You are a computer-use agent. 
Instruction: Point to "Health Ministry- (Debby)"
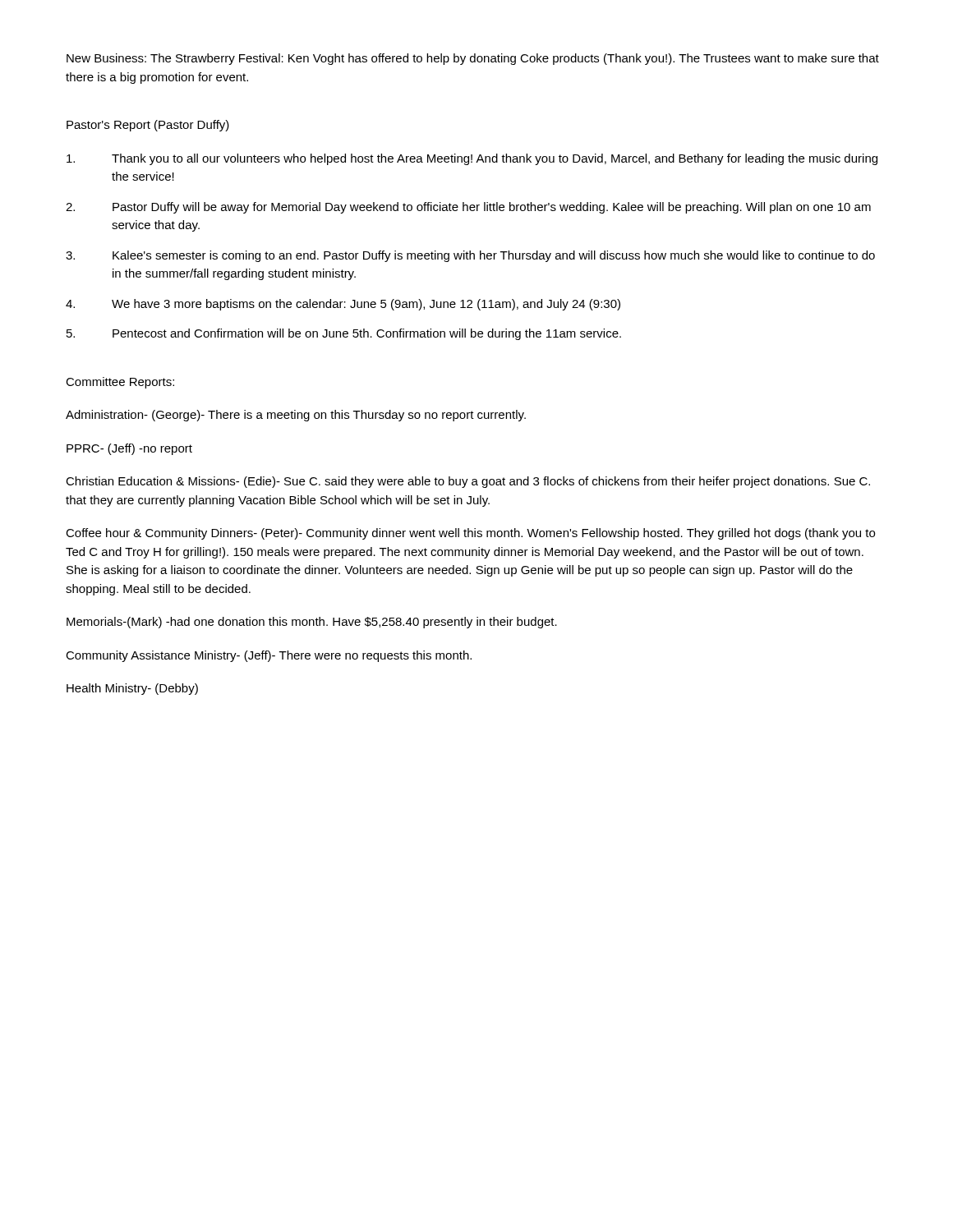(132, 688)
